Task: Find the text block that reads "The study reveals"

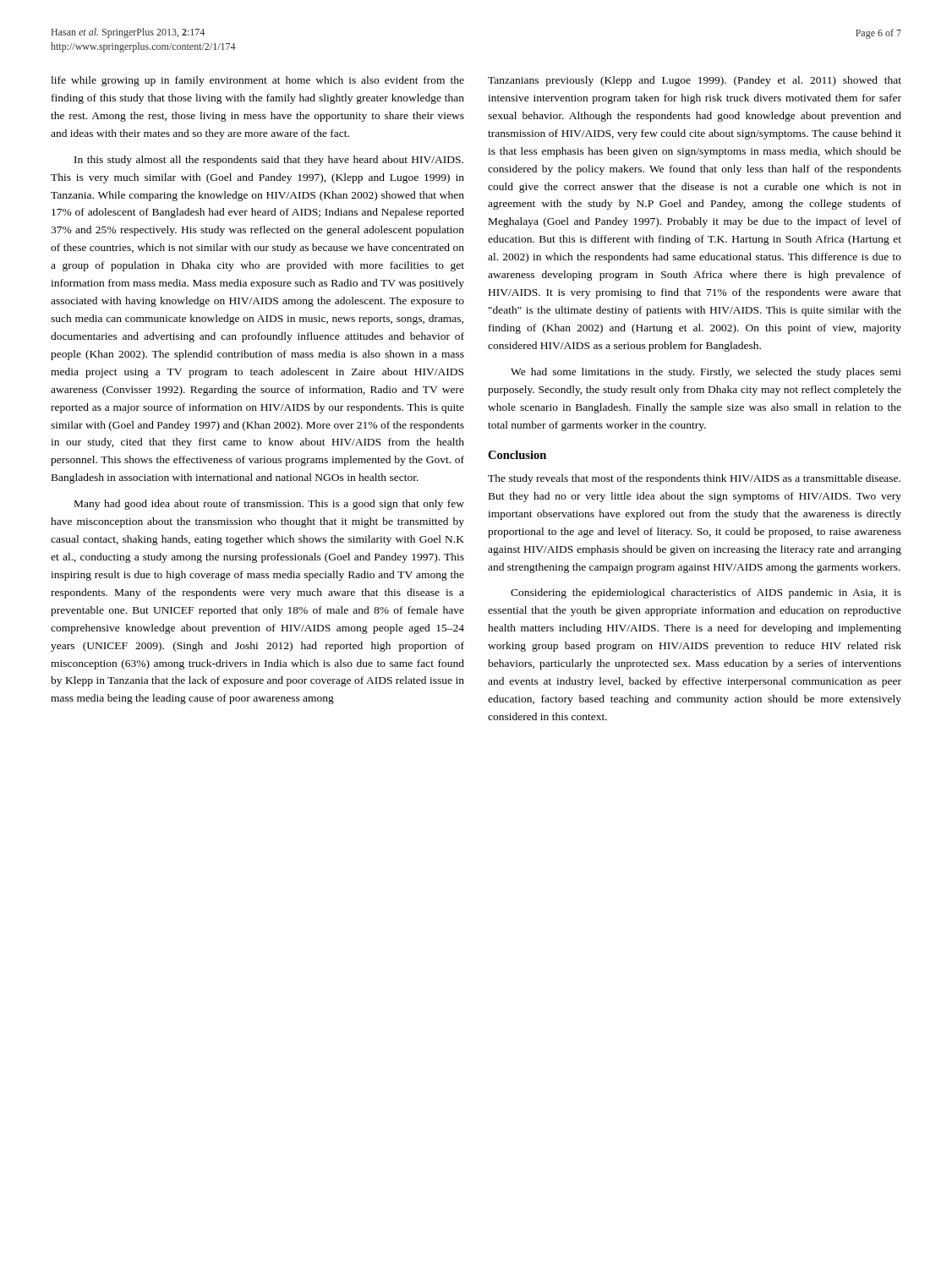Action: (695, 523)
